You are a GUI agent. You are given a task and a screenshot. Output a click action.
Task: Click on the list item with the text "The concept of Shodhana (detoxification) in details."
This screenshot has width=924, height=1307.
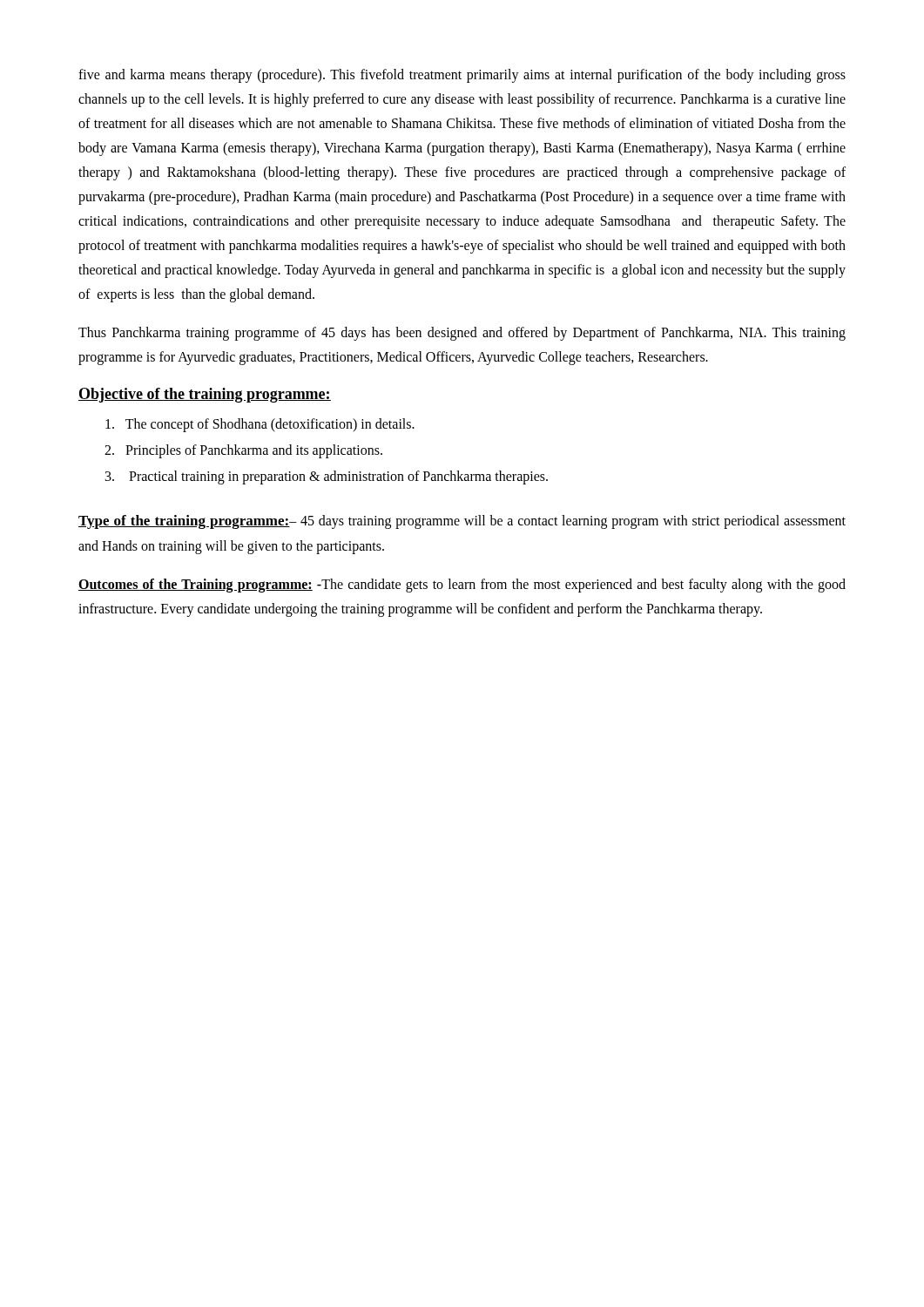point(260,424)
